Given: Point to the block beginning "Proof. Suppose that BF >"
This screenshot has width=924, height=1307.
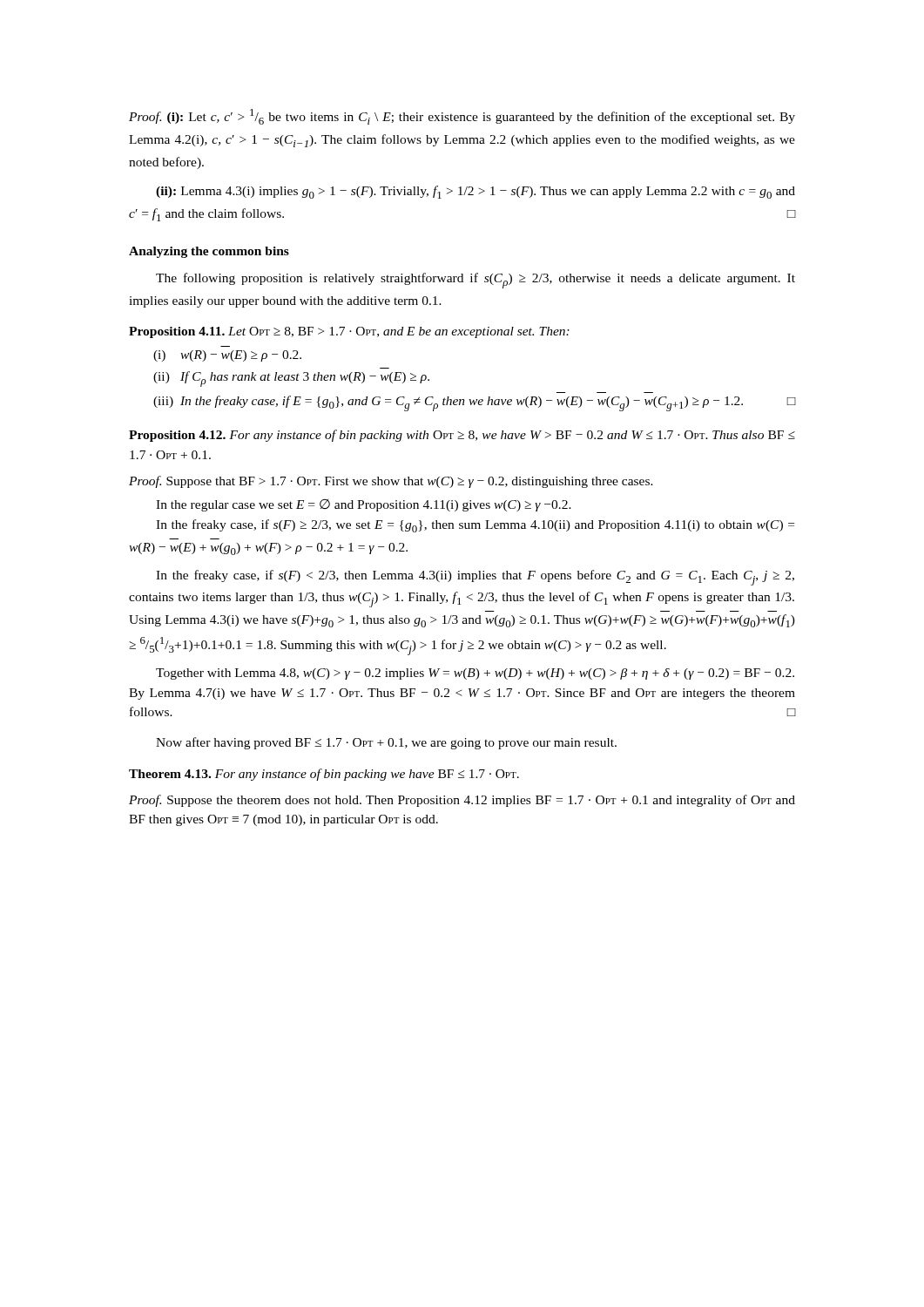Looking at the screenshot, I should 462,481.
